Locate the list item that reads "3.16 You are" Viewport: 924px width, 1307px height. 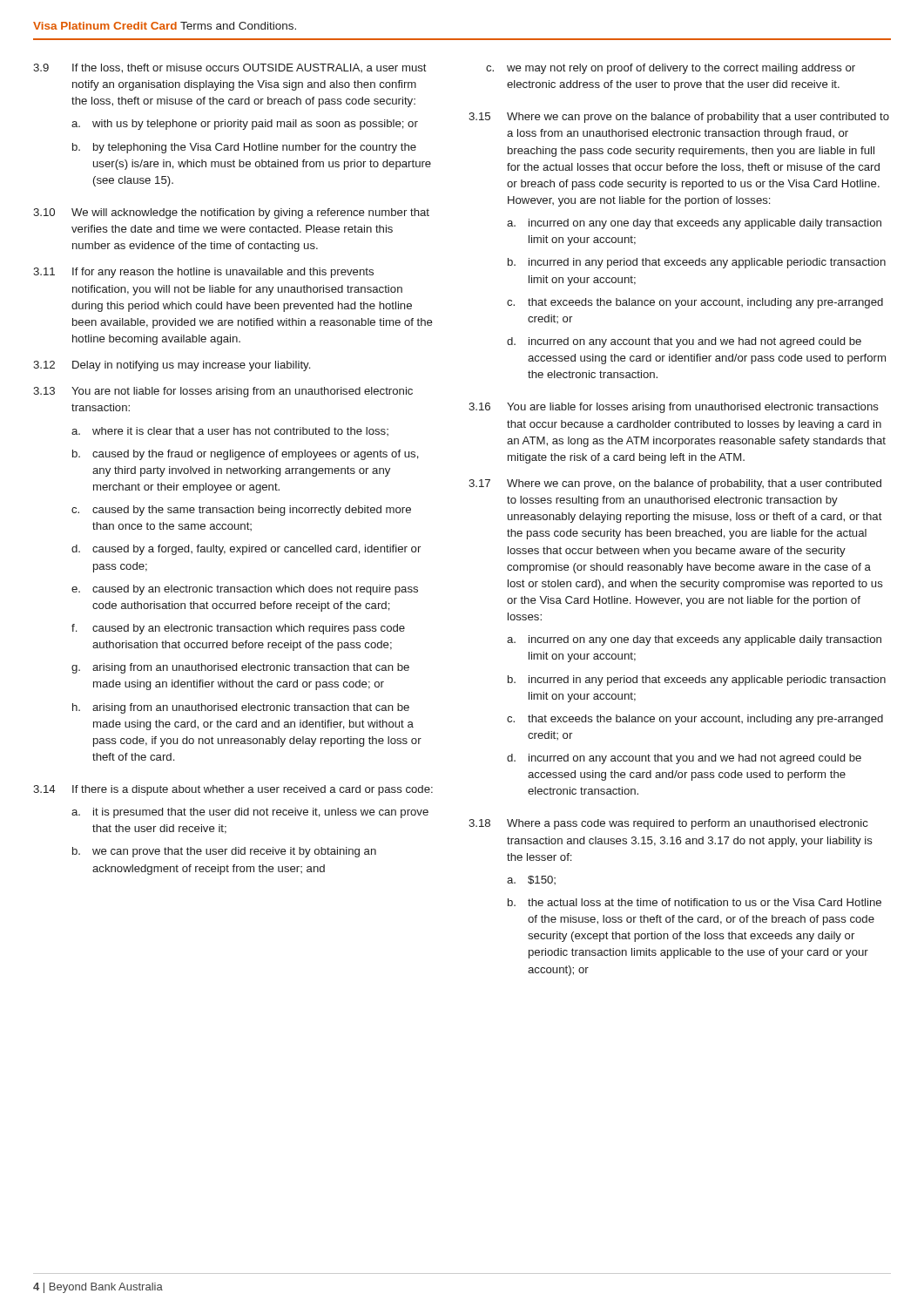coord(680,432)
